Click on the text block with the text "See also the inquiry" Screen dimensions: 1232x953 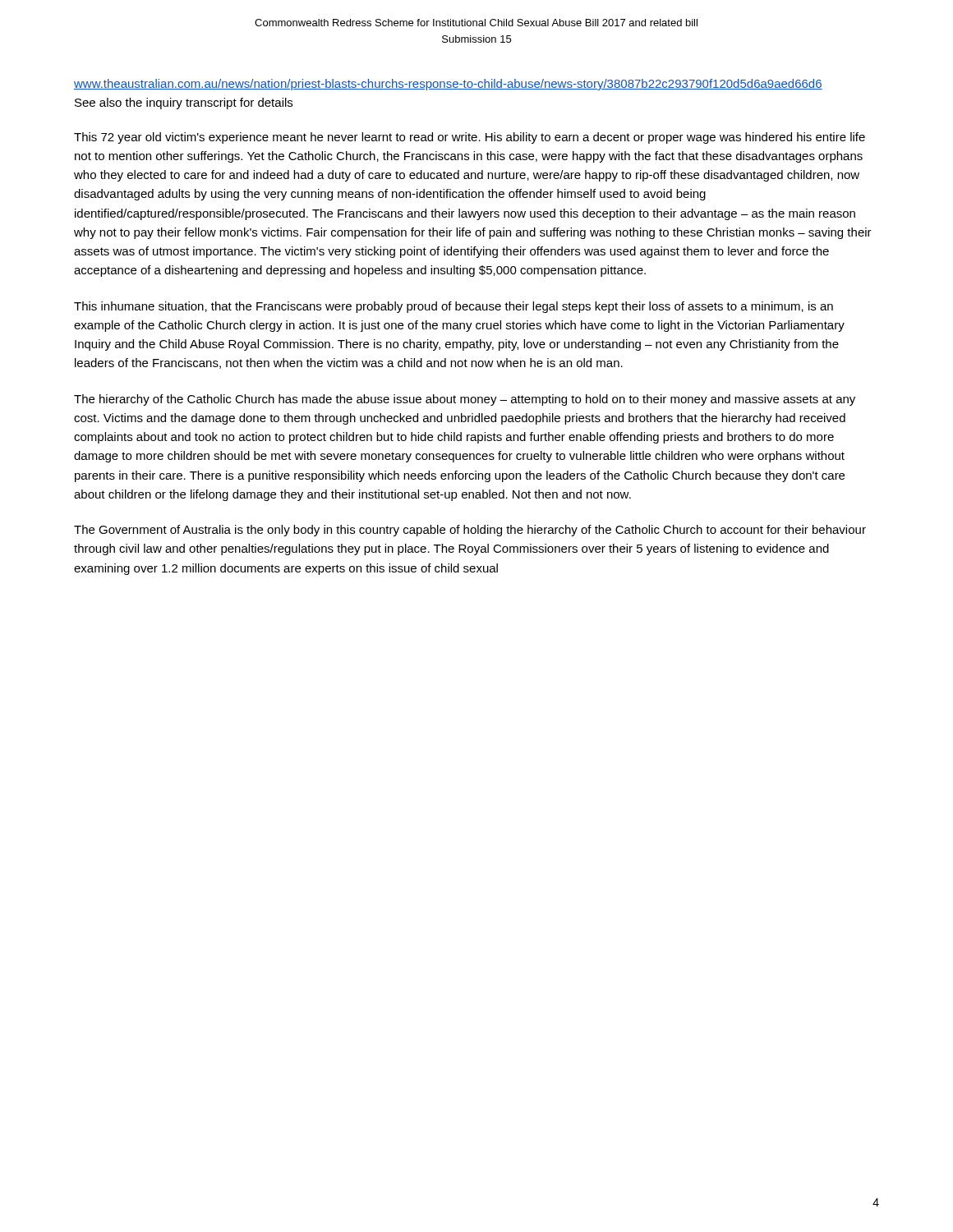tap(184, 102)
